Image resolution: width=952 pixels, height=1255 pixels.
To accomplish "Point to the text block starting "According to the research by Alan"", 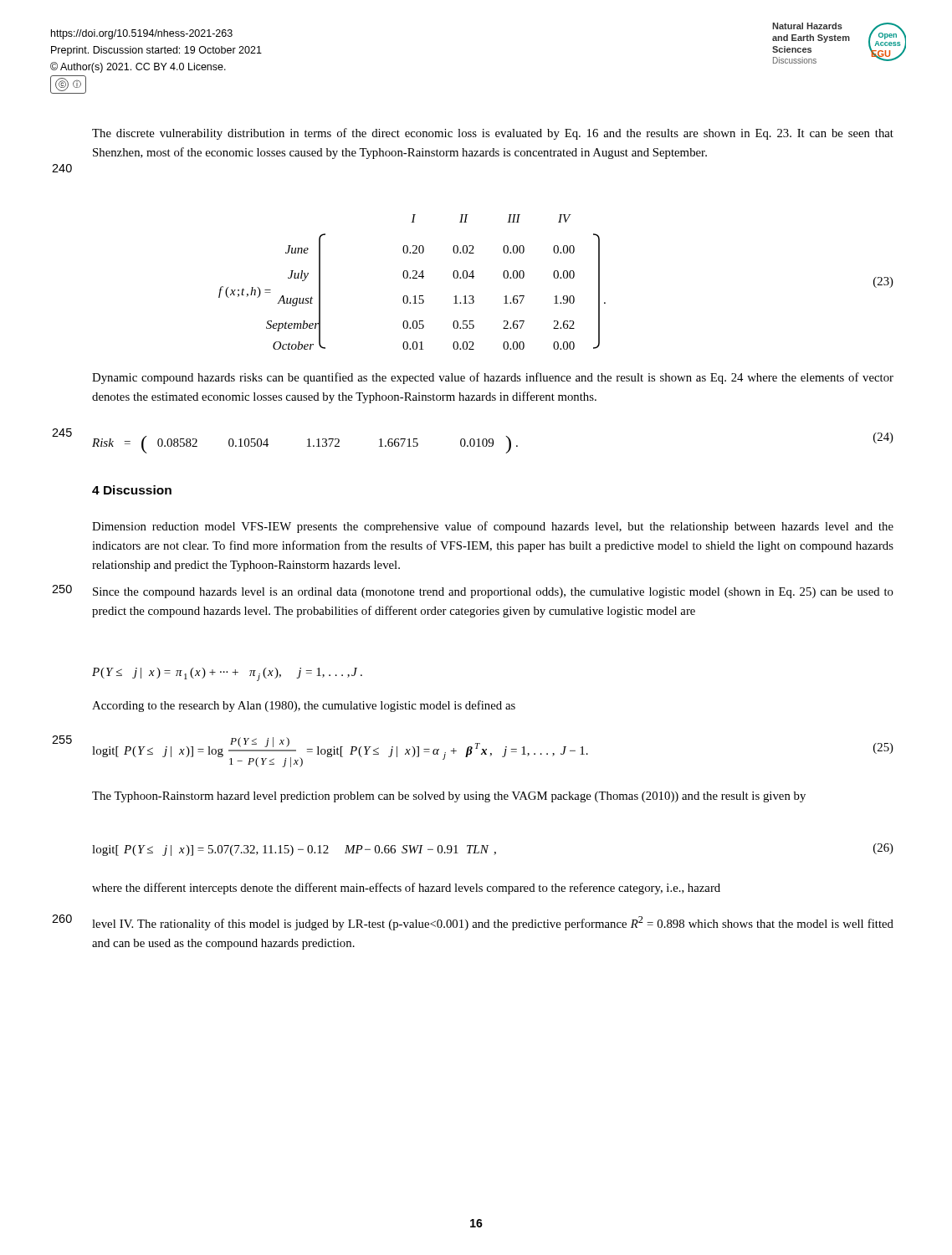I will tap(304, 705).
